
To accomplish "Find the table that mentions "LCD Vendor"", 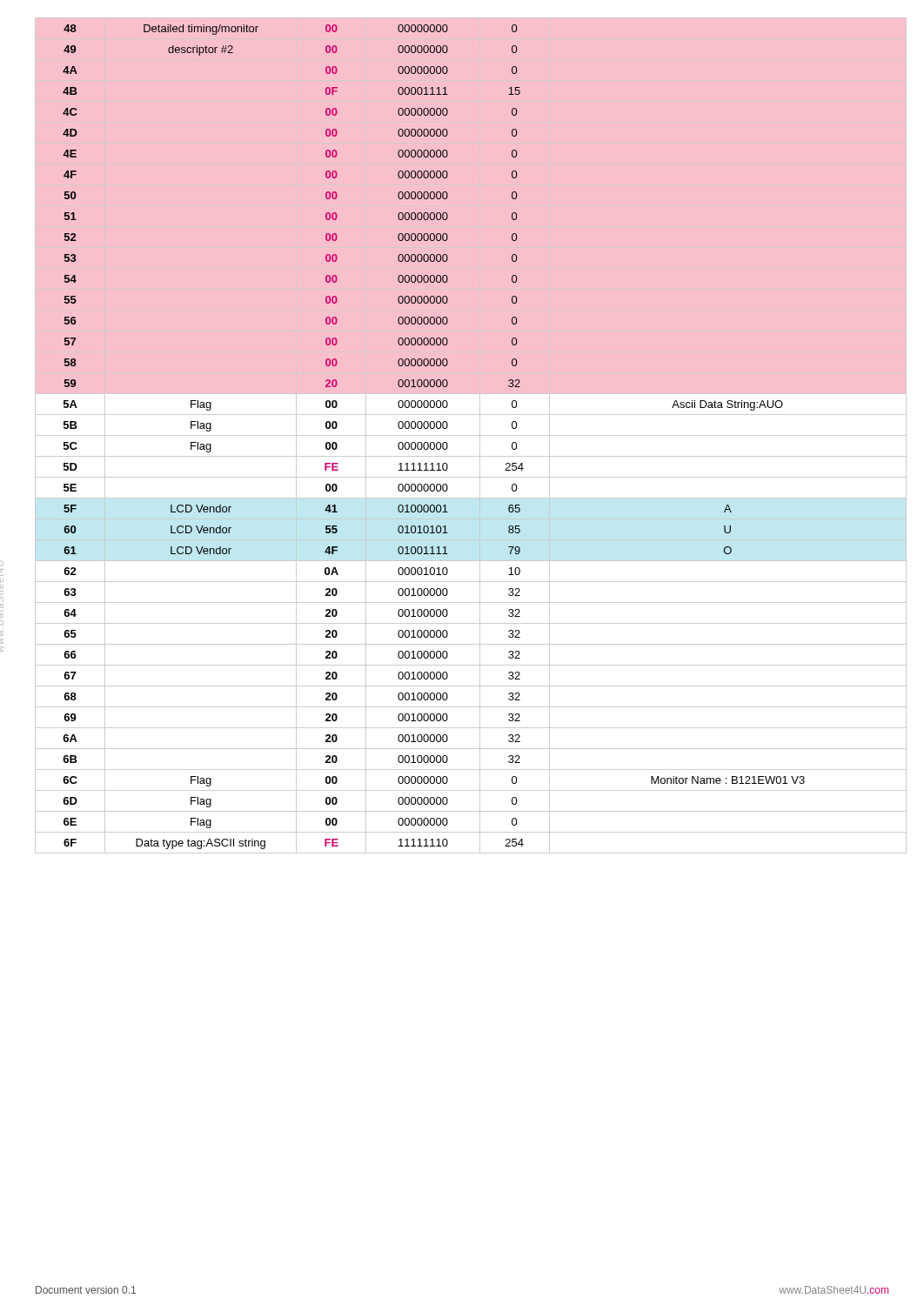I will click(471, 635).
